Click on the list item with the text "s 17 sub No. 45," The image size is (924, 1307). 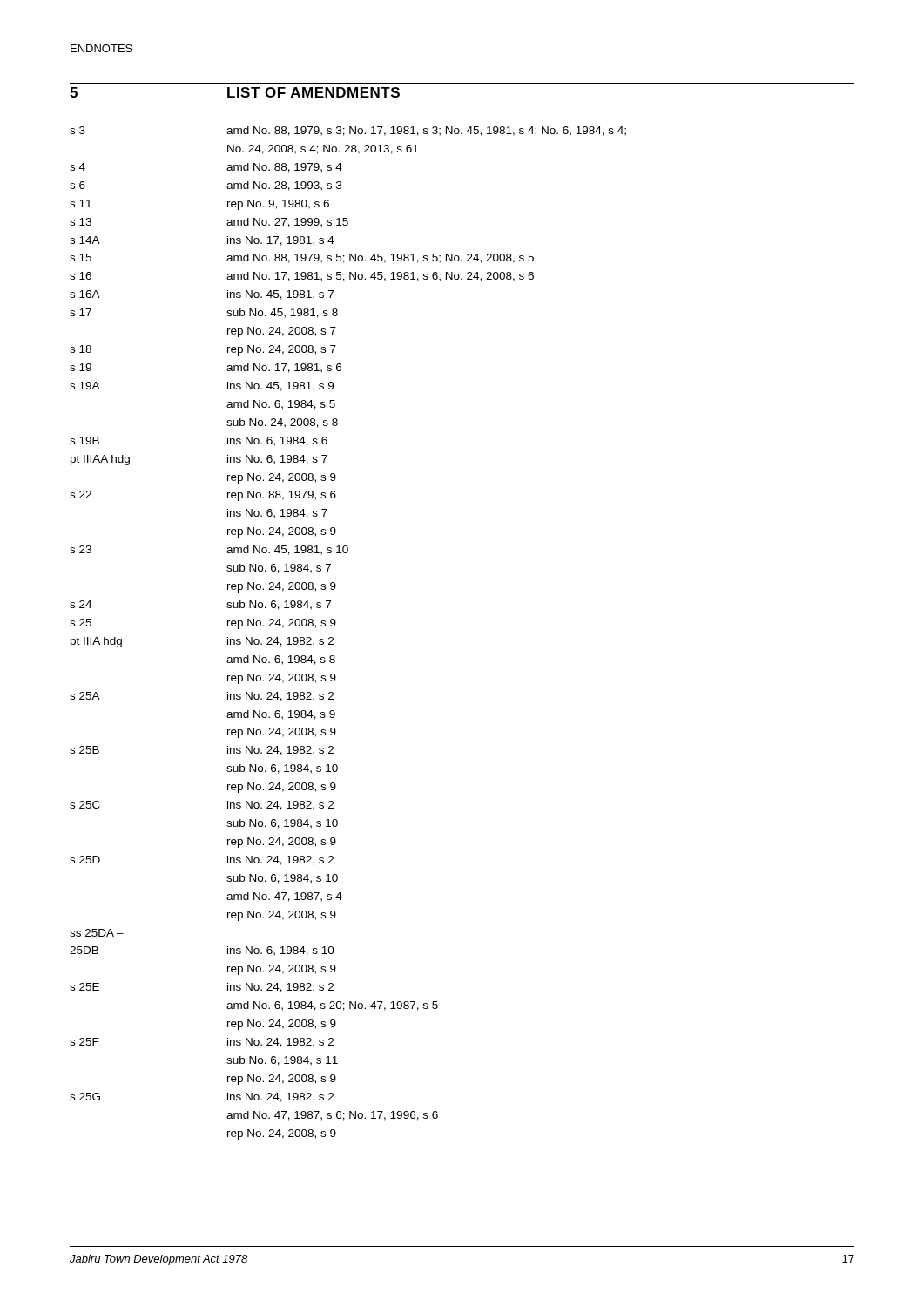point(88,314)
